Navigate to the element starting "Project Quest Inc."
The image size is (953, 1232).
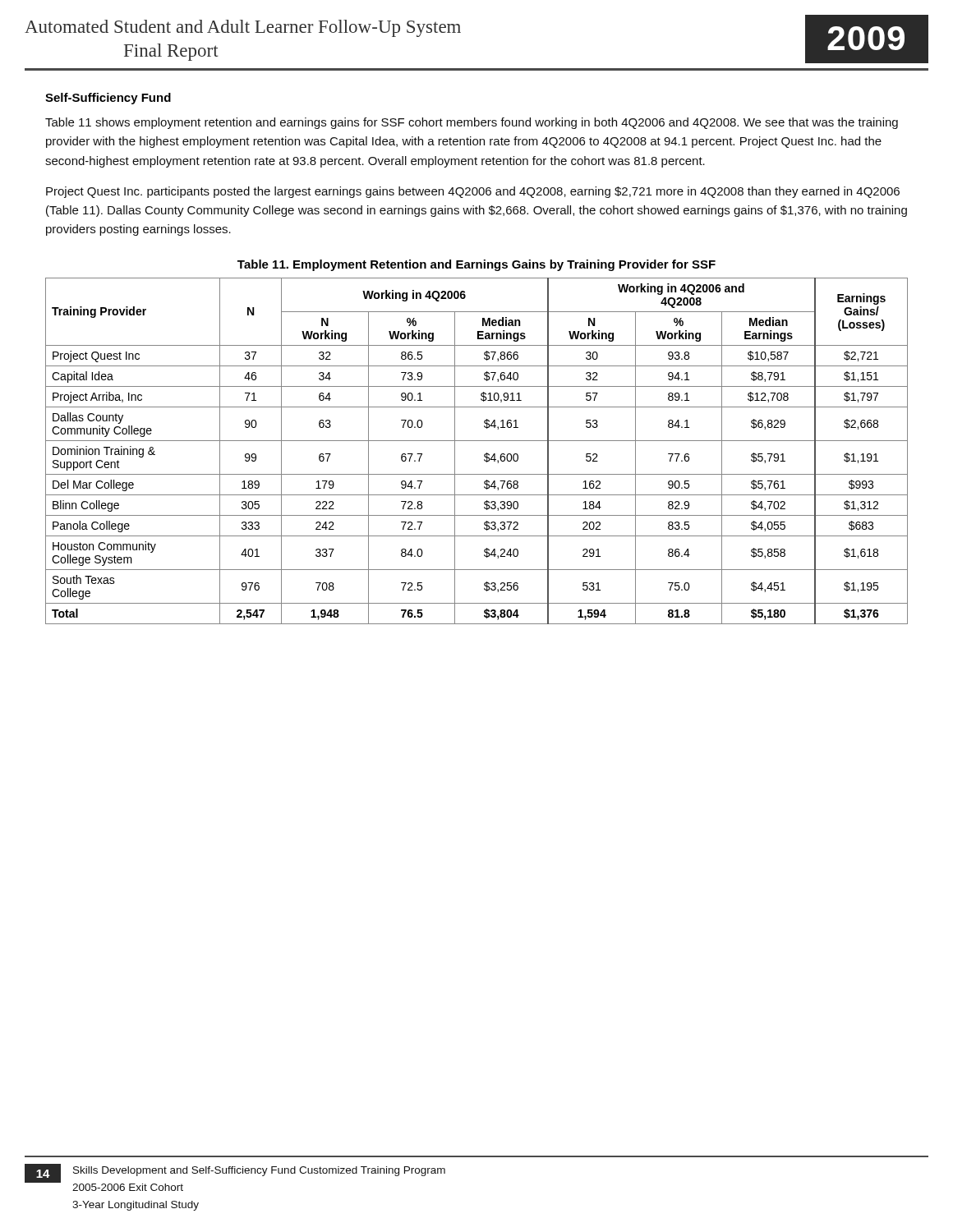point(476,210)
